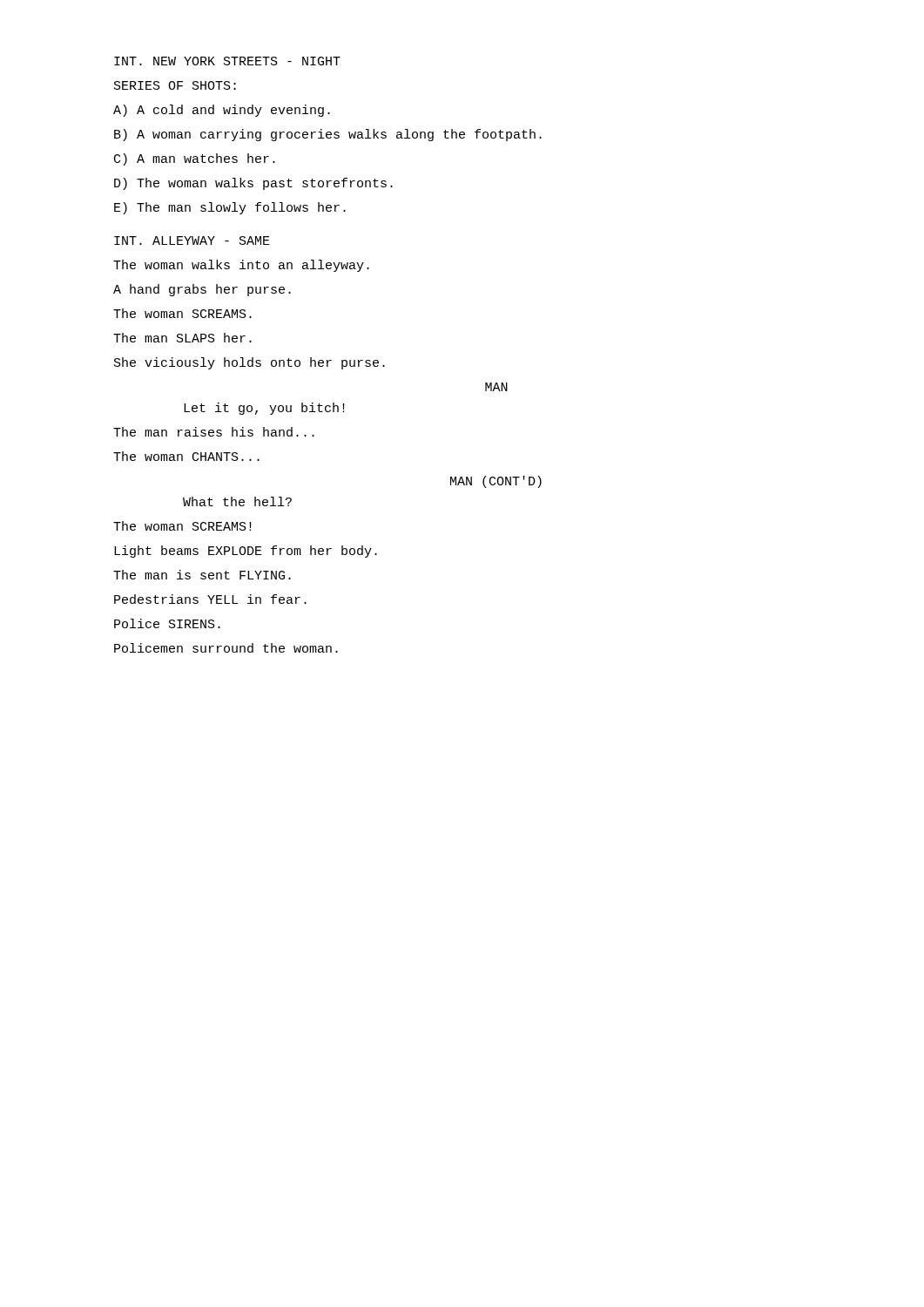Viewport: 924px width, 1307px height.
Task: Find the block on this page that starts "B) A woman carrying groceries walks along the"
Action: (440, 136)
